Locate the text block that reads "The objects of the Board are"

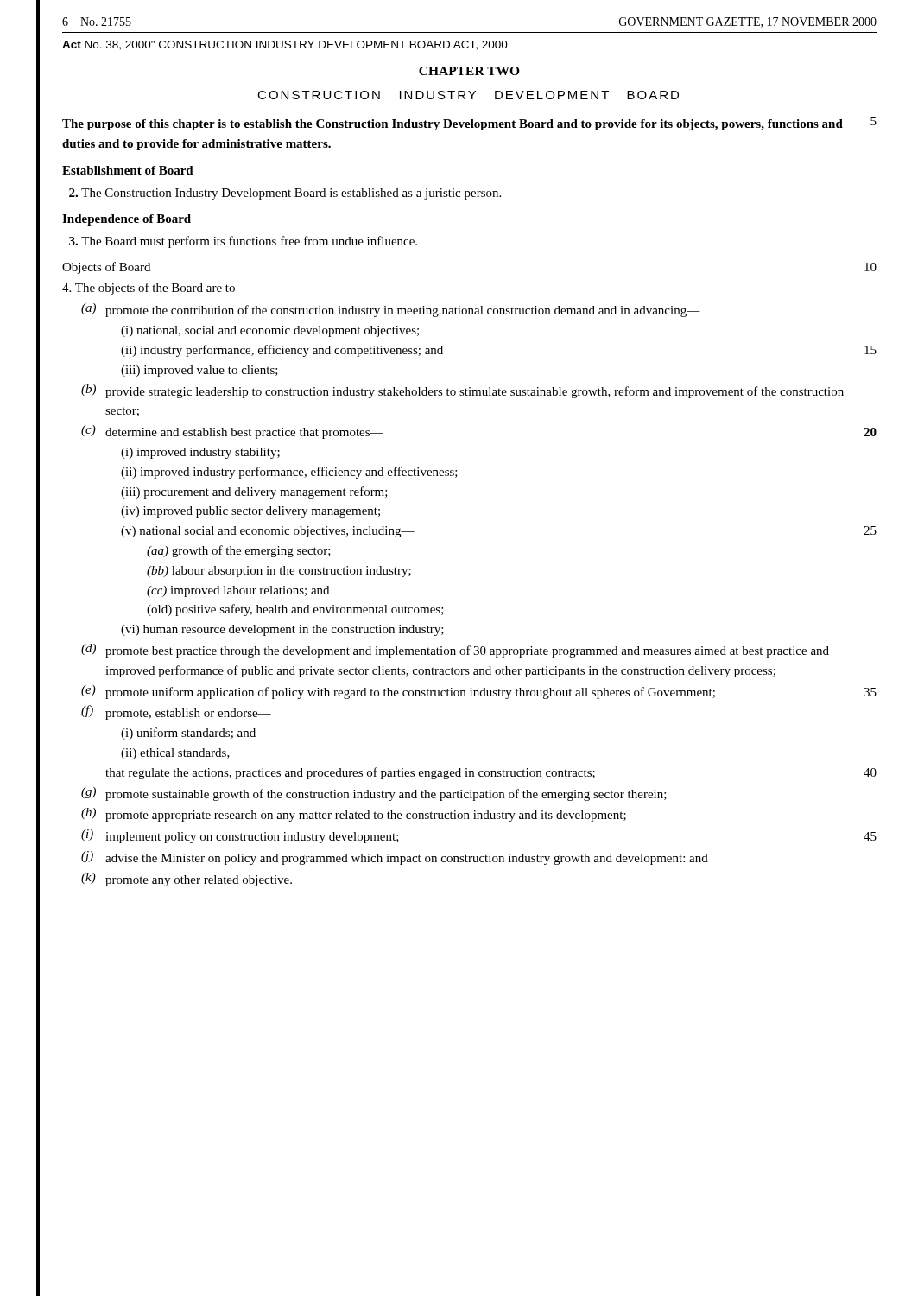pos(155,287)
